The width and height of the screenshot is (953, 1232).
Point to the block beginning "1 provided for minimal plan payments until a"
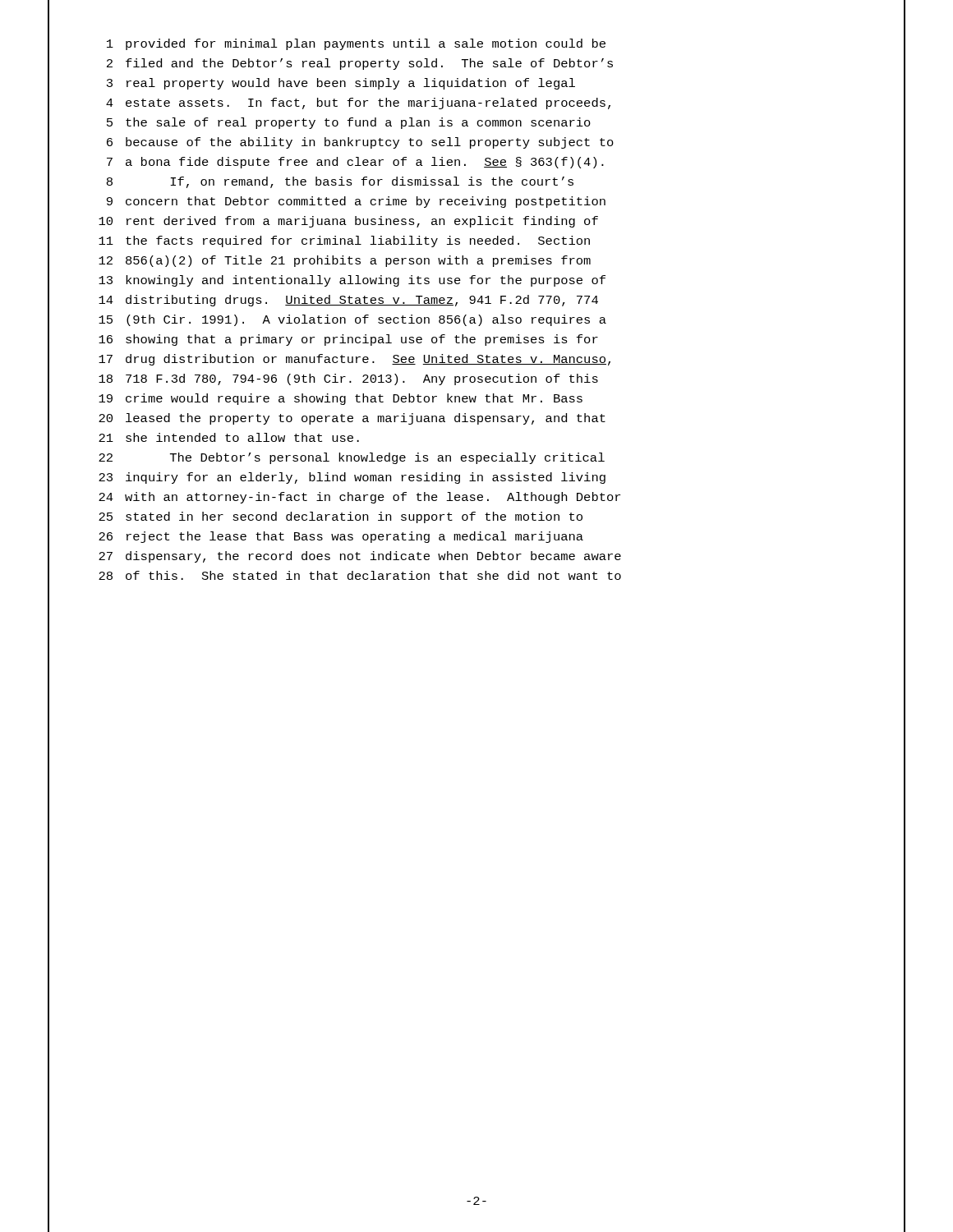[476, 104]
